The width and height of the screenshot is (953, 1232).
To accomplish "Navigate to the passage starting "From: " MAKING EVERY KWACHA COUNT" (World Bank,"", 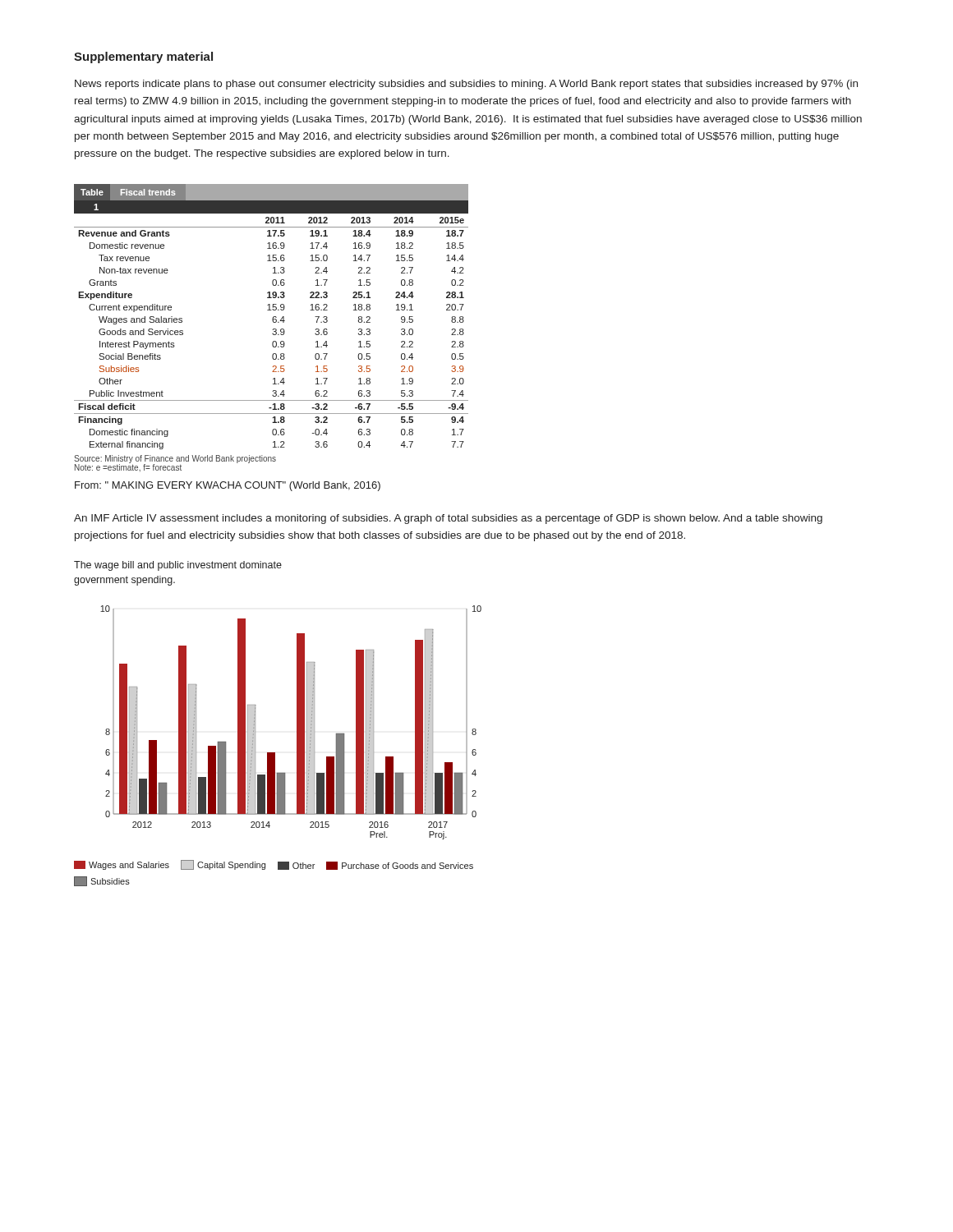I will coord(227,485).
